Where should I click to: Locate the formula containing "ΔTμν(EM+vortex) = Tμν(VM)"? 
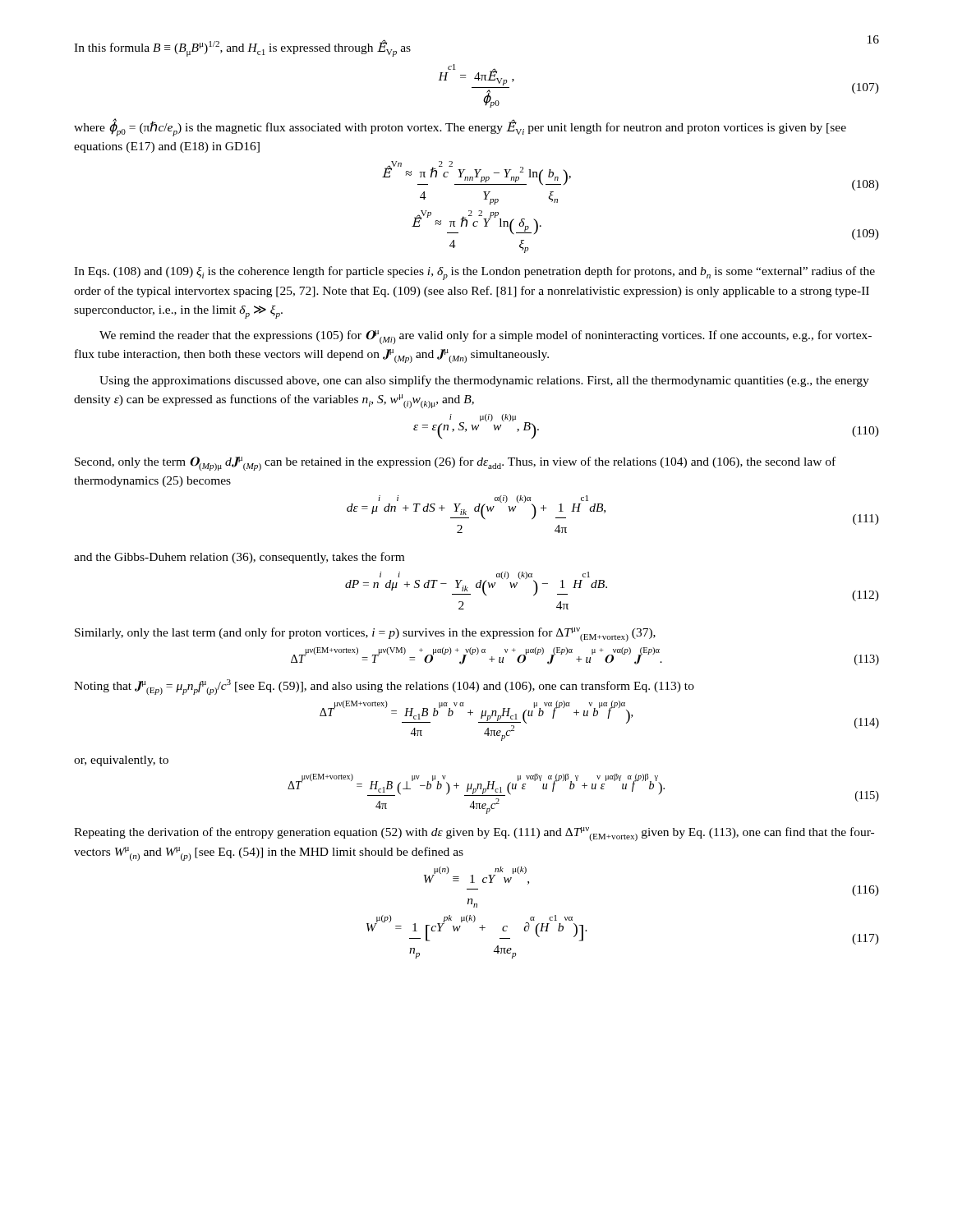click(476, 659)
